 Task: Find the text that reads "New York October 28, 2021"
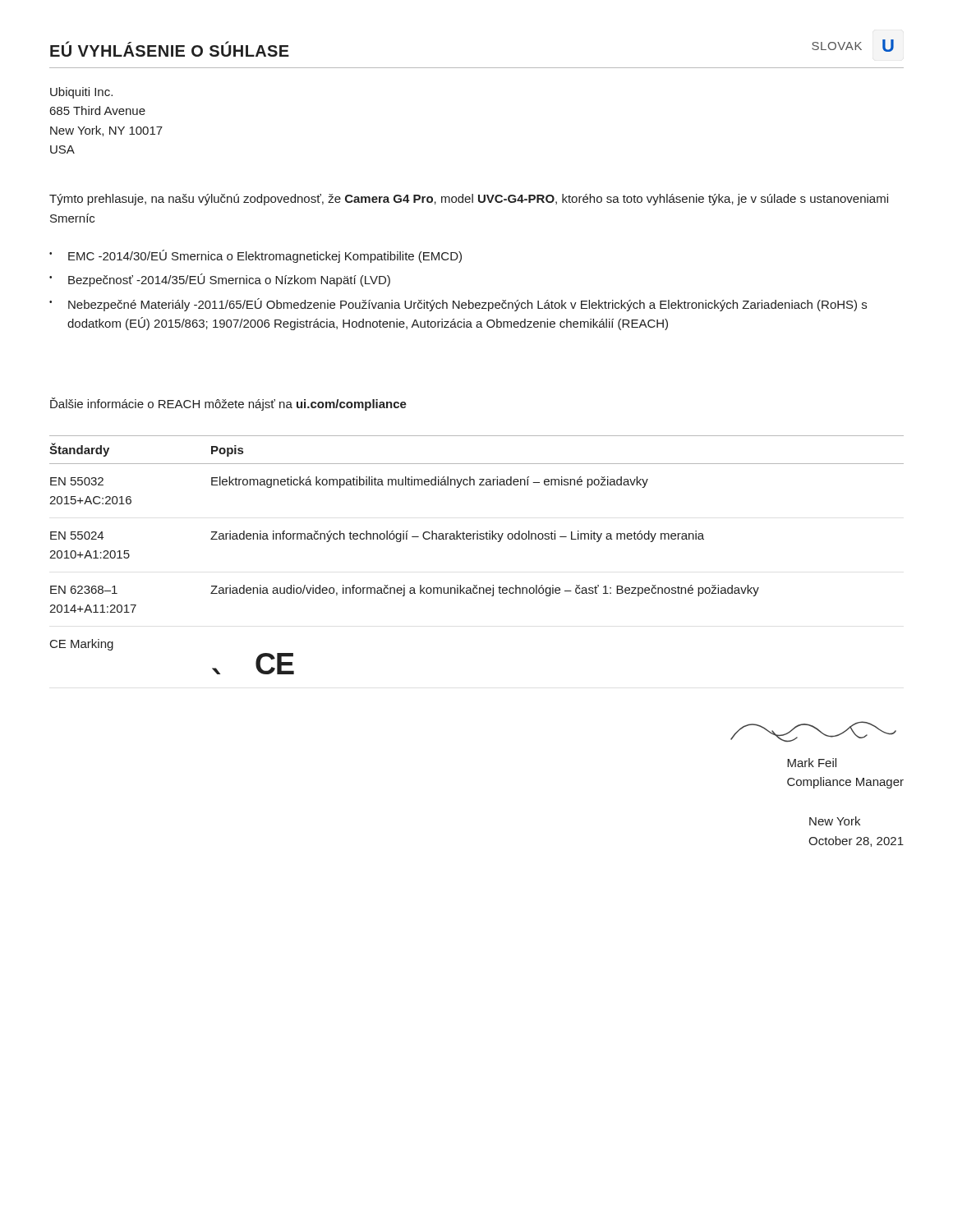click(856, 831)
